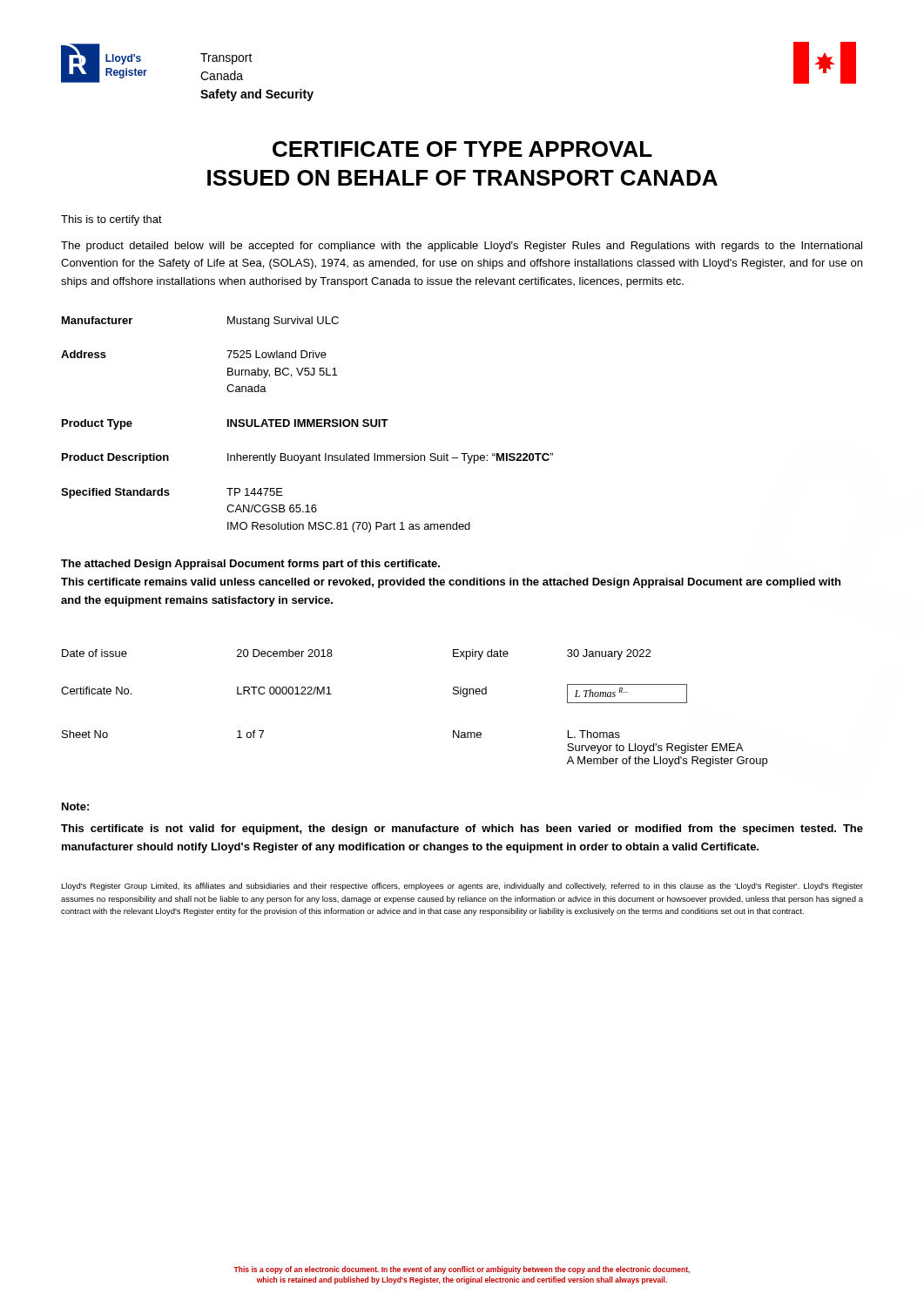Point to "Product Type INSULATED IMMERSION SUIT"
Image resolution: width=924 pixels, height=1307 pixels.
(224, 423)
